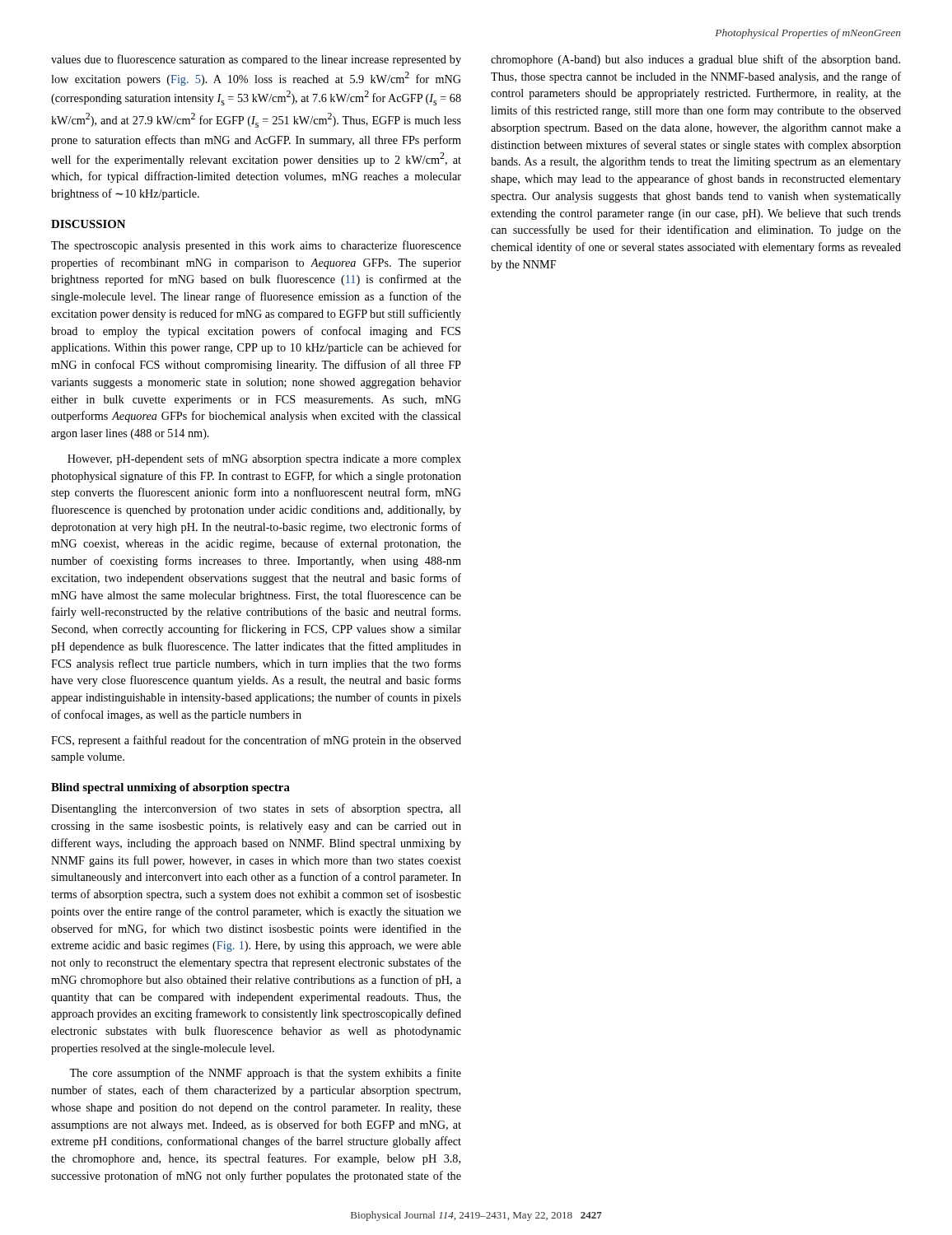This screenshot has height=1235, width=952.
Task: Locate the region starting "The spectroscopic analysis"
Action: (256, 339)
